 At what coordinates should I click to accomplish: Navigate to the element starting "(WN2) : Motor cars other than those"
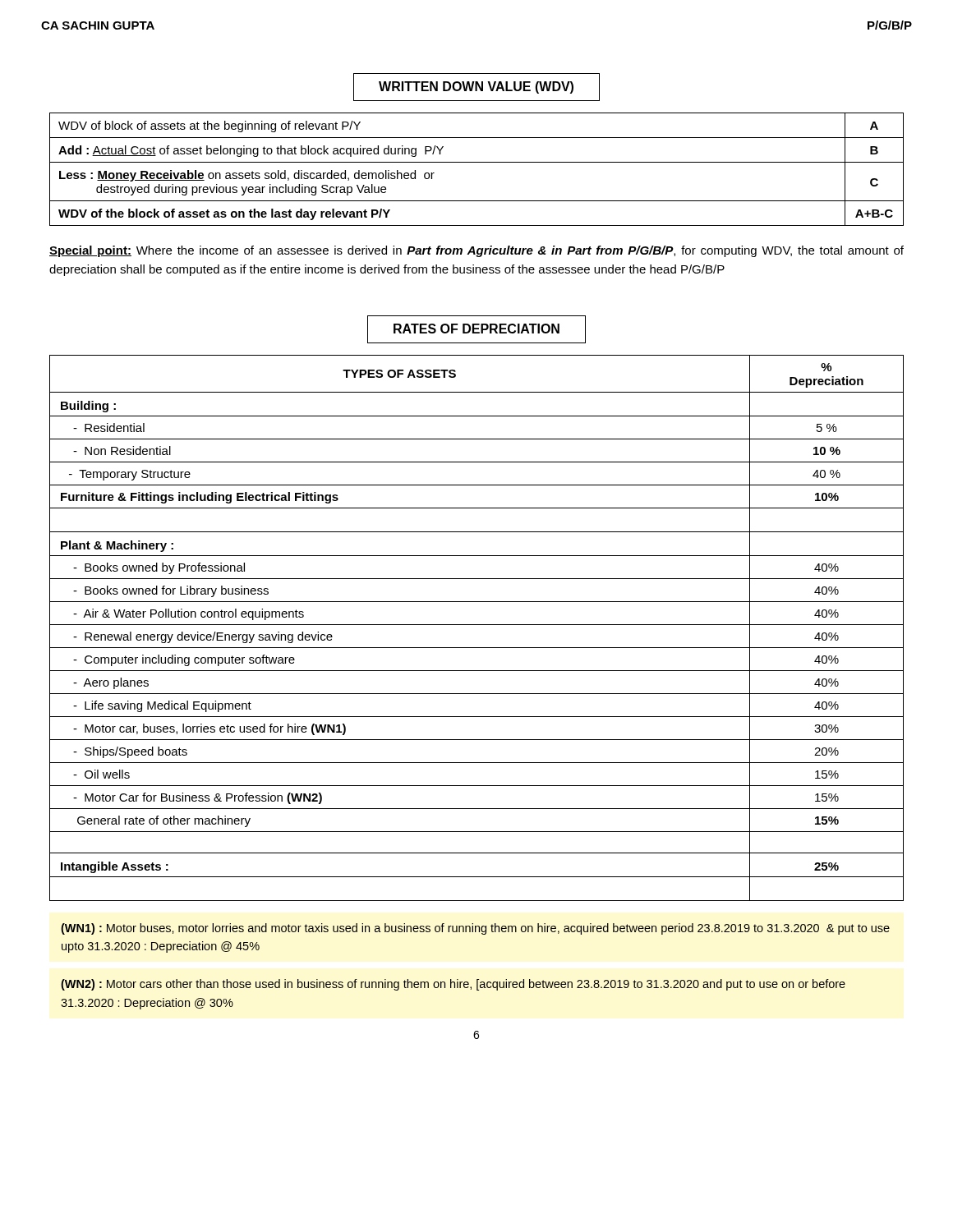coord(453,994)
